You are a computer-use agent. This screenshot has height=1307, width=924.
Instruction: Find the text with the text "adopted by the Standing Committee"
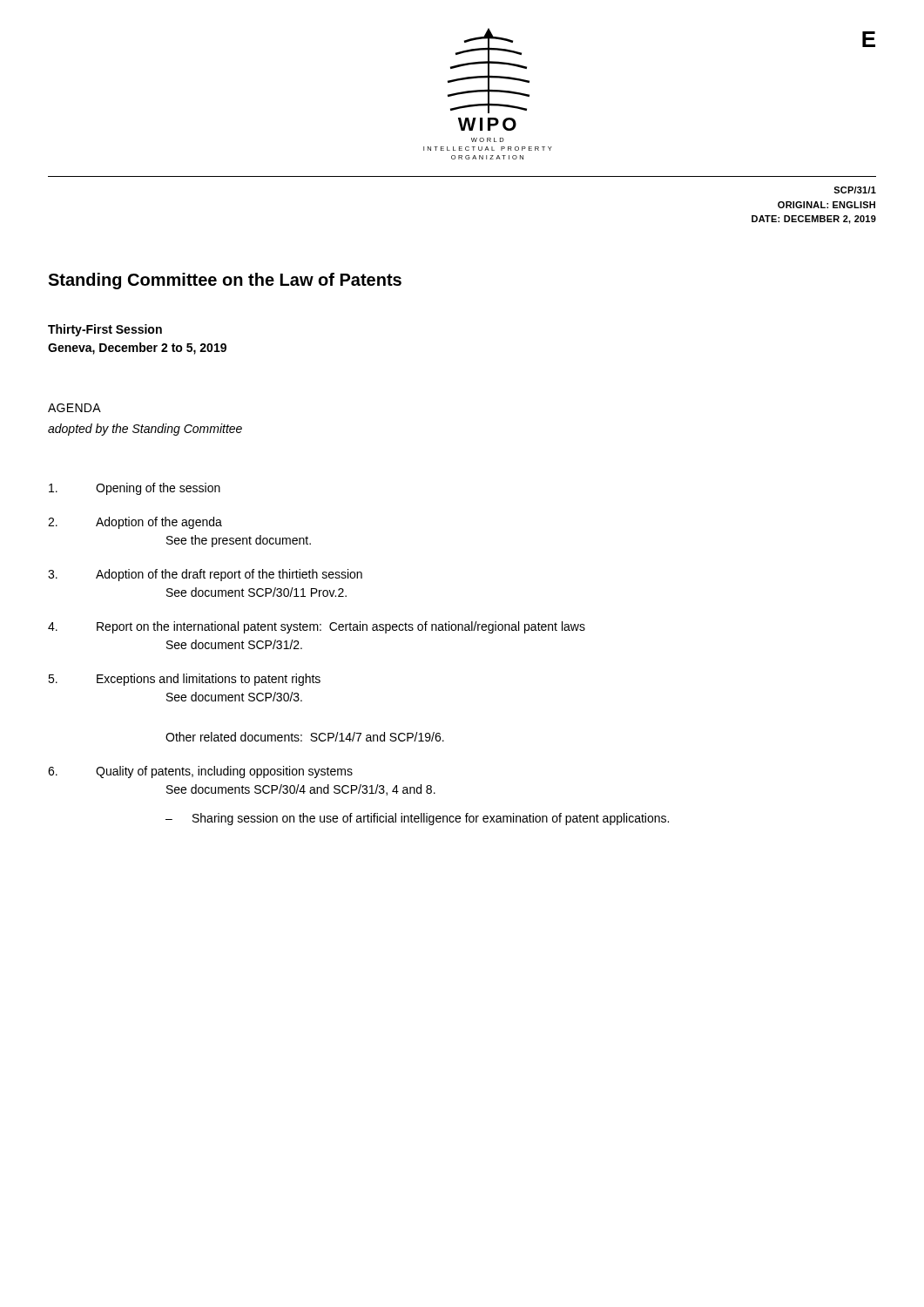145,429
